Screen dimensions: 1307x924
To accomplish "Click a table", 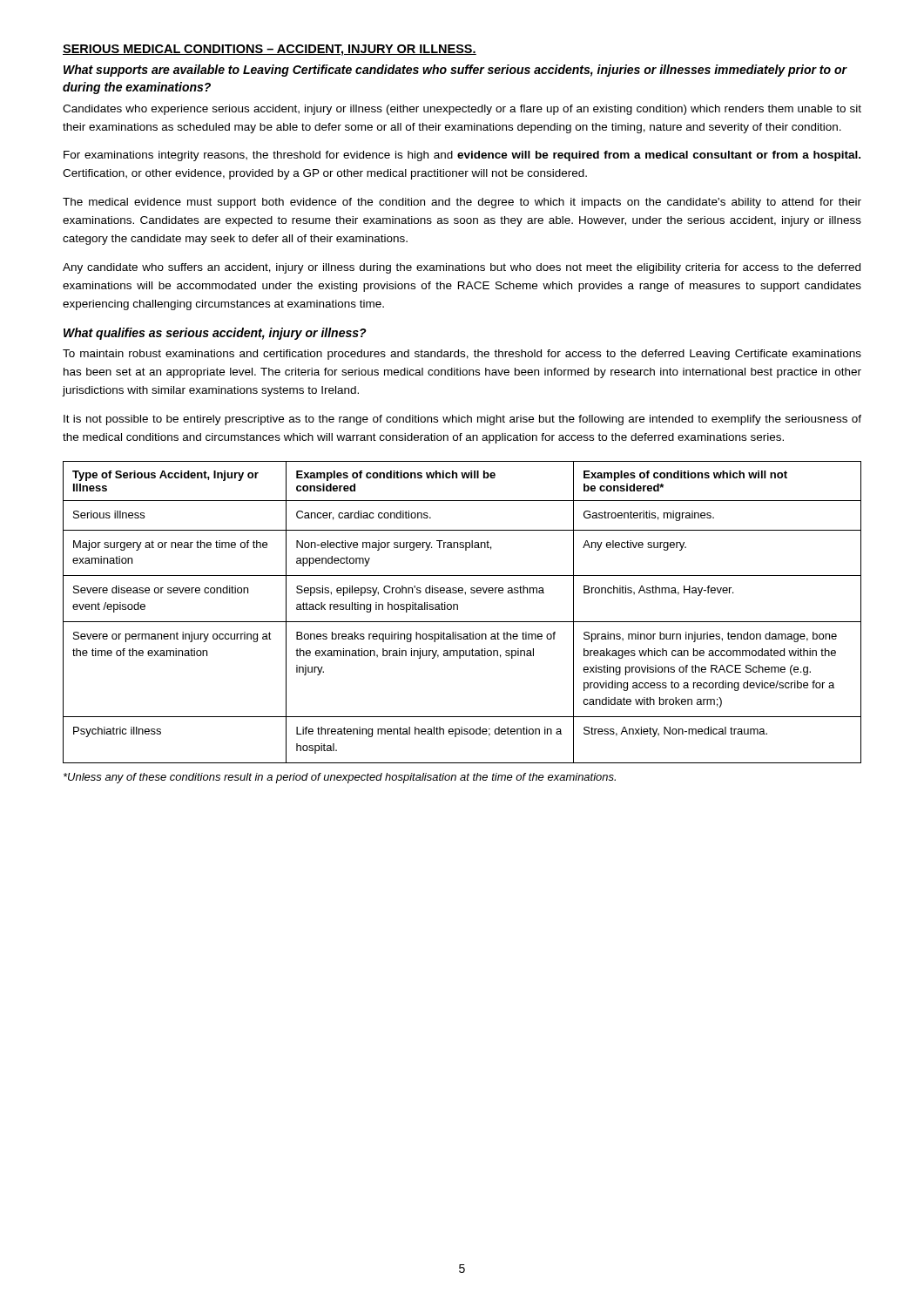I will (462, 612).
